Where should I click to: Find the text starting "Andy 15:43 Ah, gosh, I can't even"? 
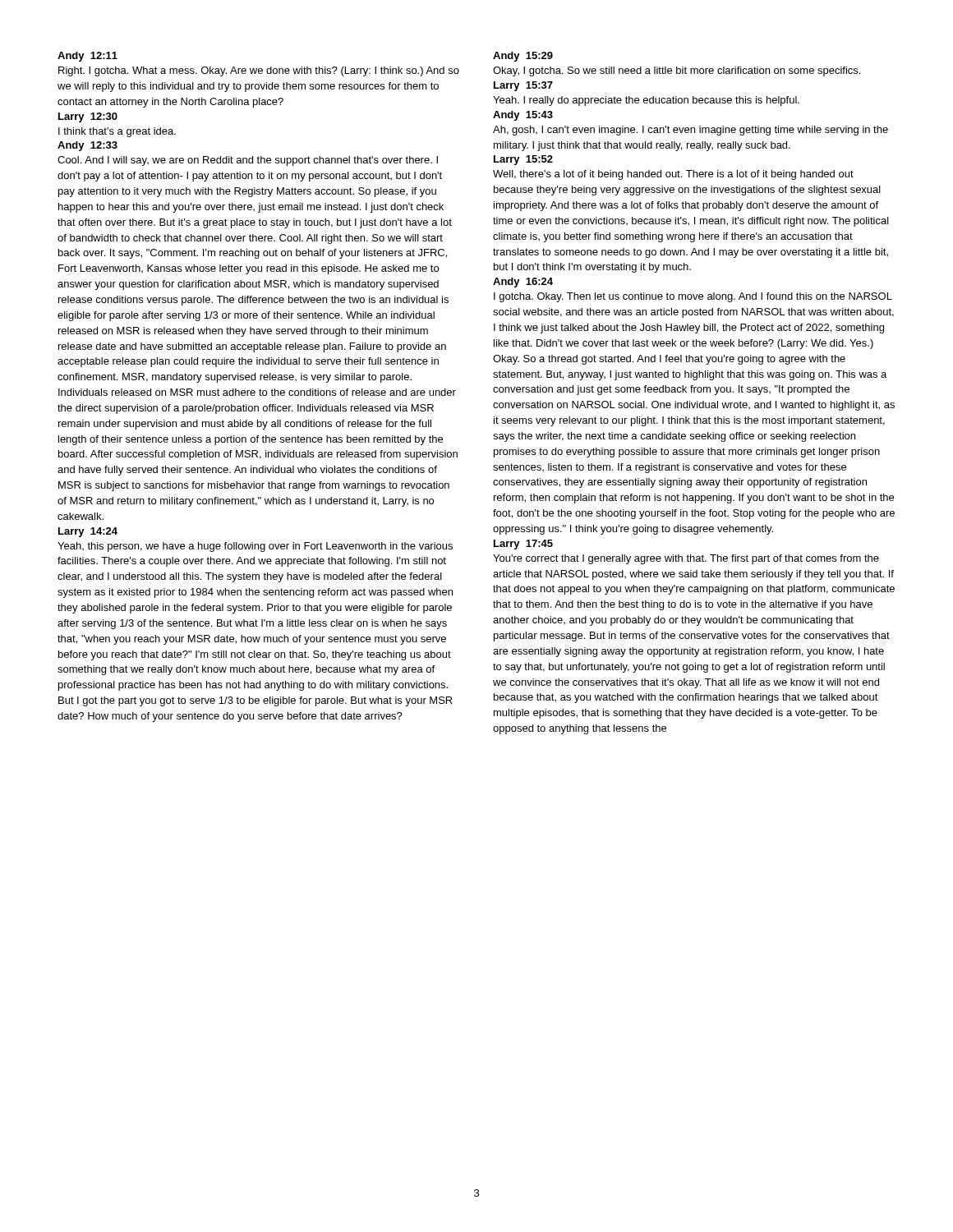point(694,131)
